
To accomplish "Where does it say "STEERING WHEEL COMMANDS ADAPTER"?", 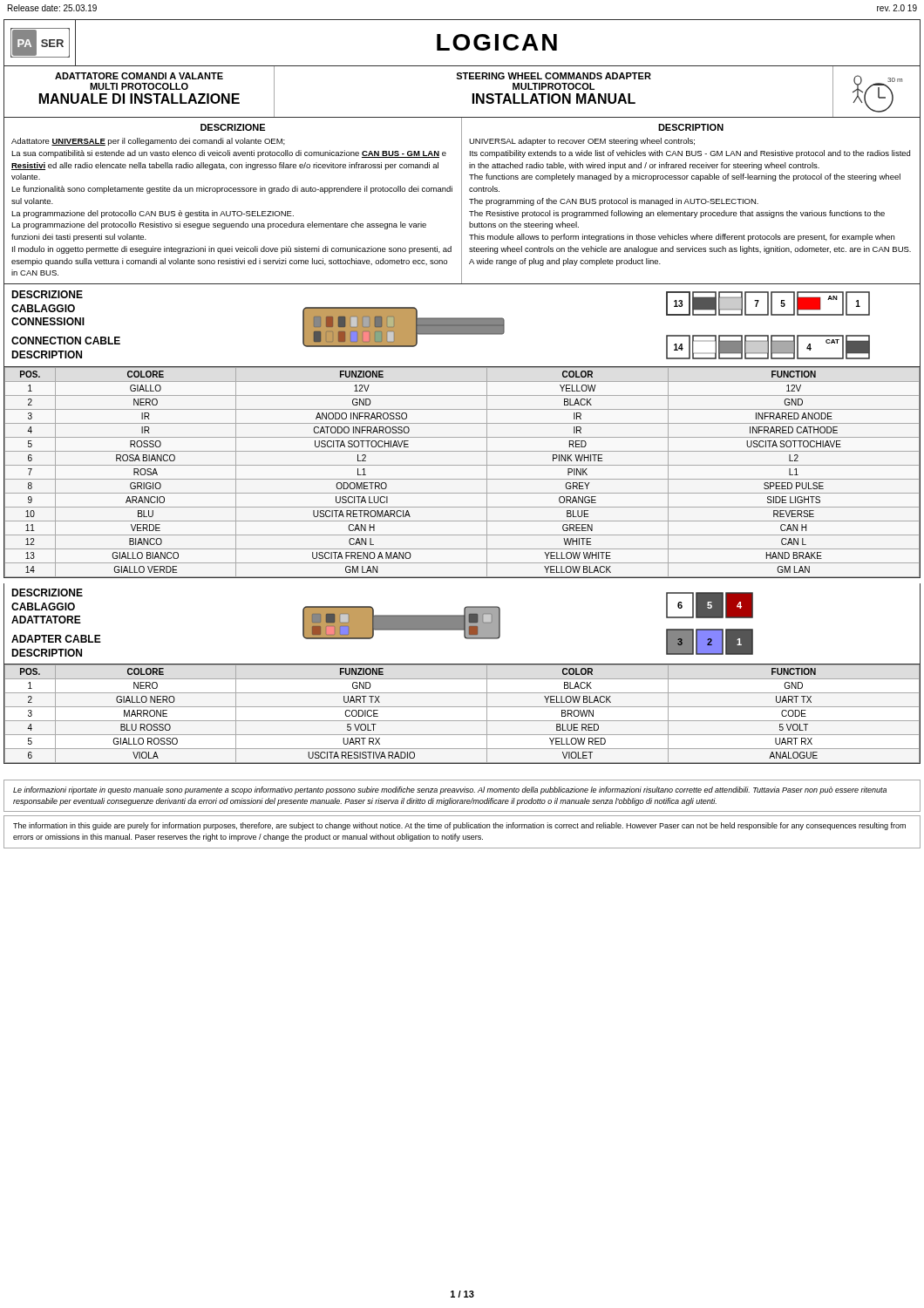I will tap(554, 76).
